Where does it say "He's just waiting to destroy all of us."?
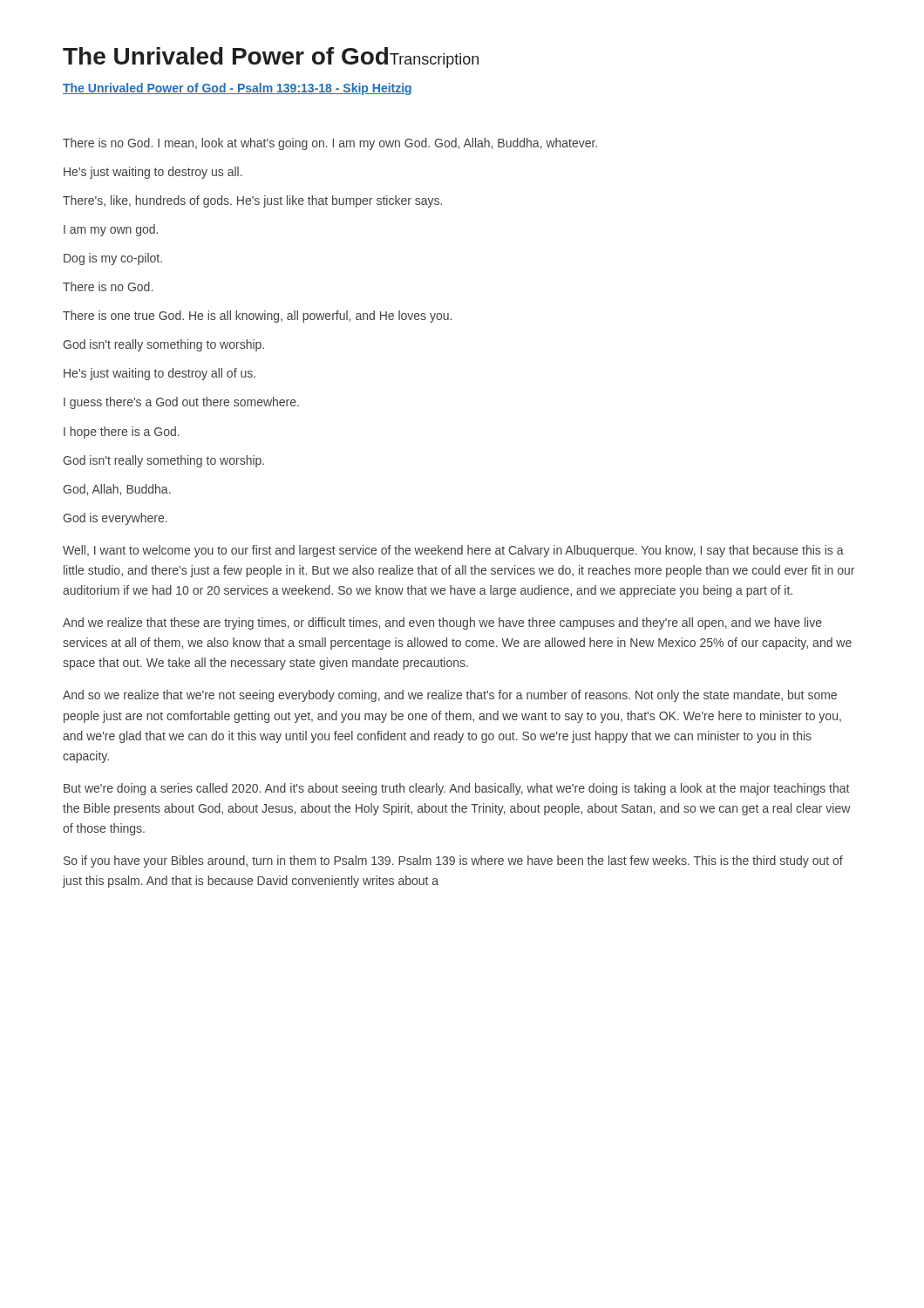 [160, 373]
